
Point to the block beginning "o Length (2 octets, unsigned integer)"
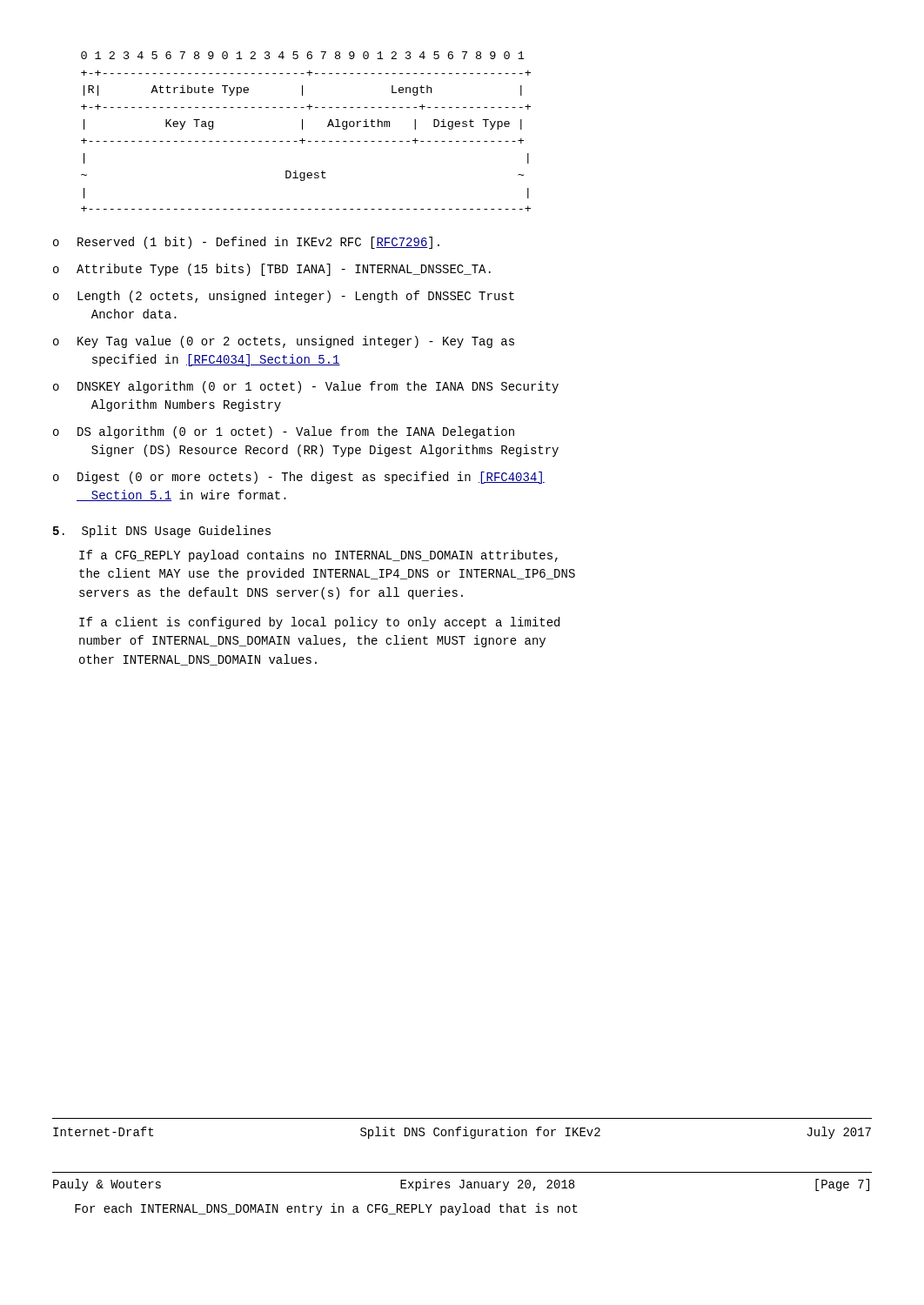coord(462,306)
